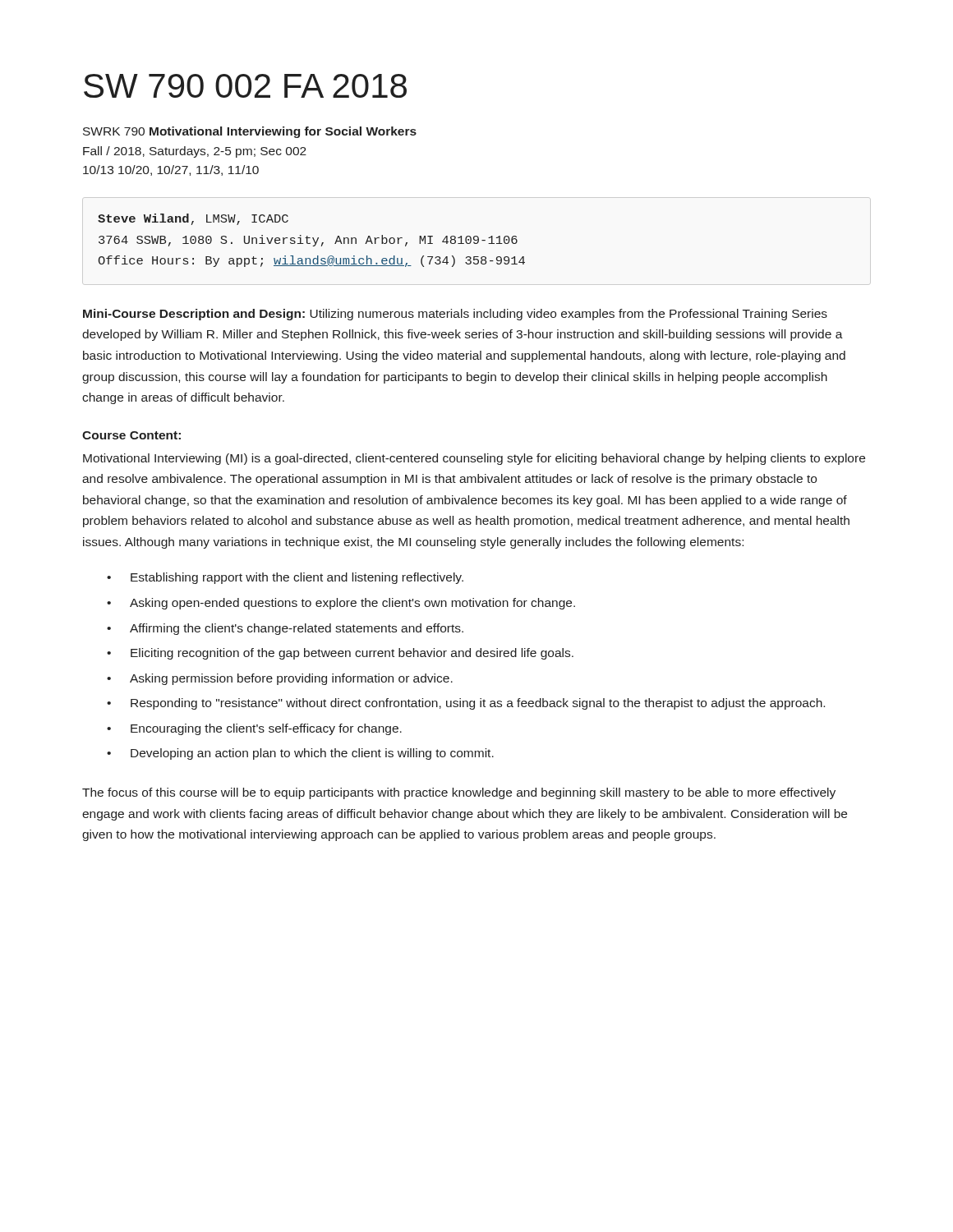Click on the list item containing "• Responding to"

point(466,703)
